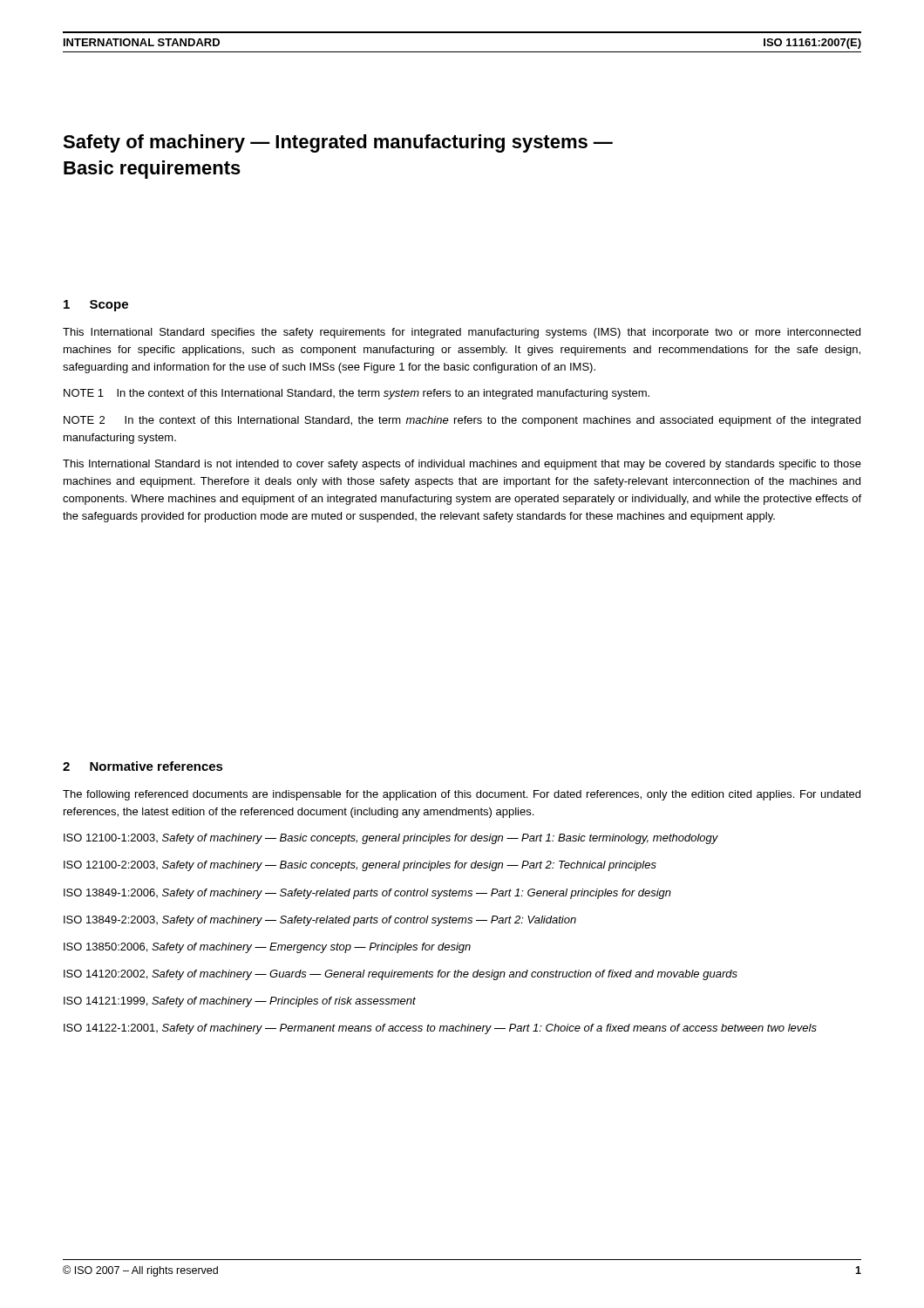924x1308 pixels.
Task: Navigate to the element starting "ISO 14120:2002, Safety of machinery — Guards"
Action: point(462,974)
